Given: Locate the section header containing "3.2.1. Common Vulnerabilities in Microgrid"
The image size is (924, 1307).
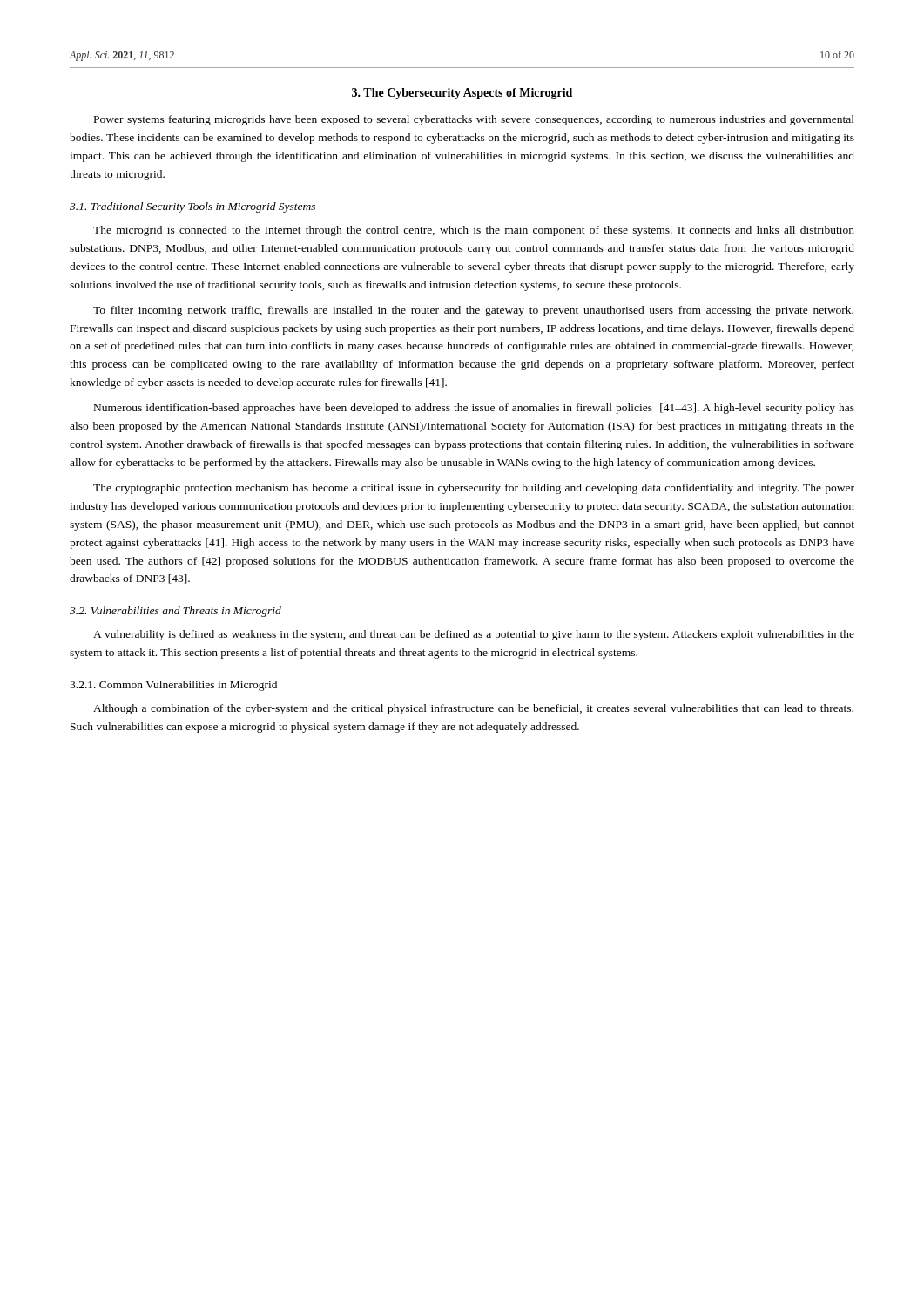Looking at the screenshot, I should 174,685.
